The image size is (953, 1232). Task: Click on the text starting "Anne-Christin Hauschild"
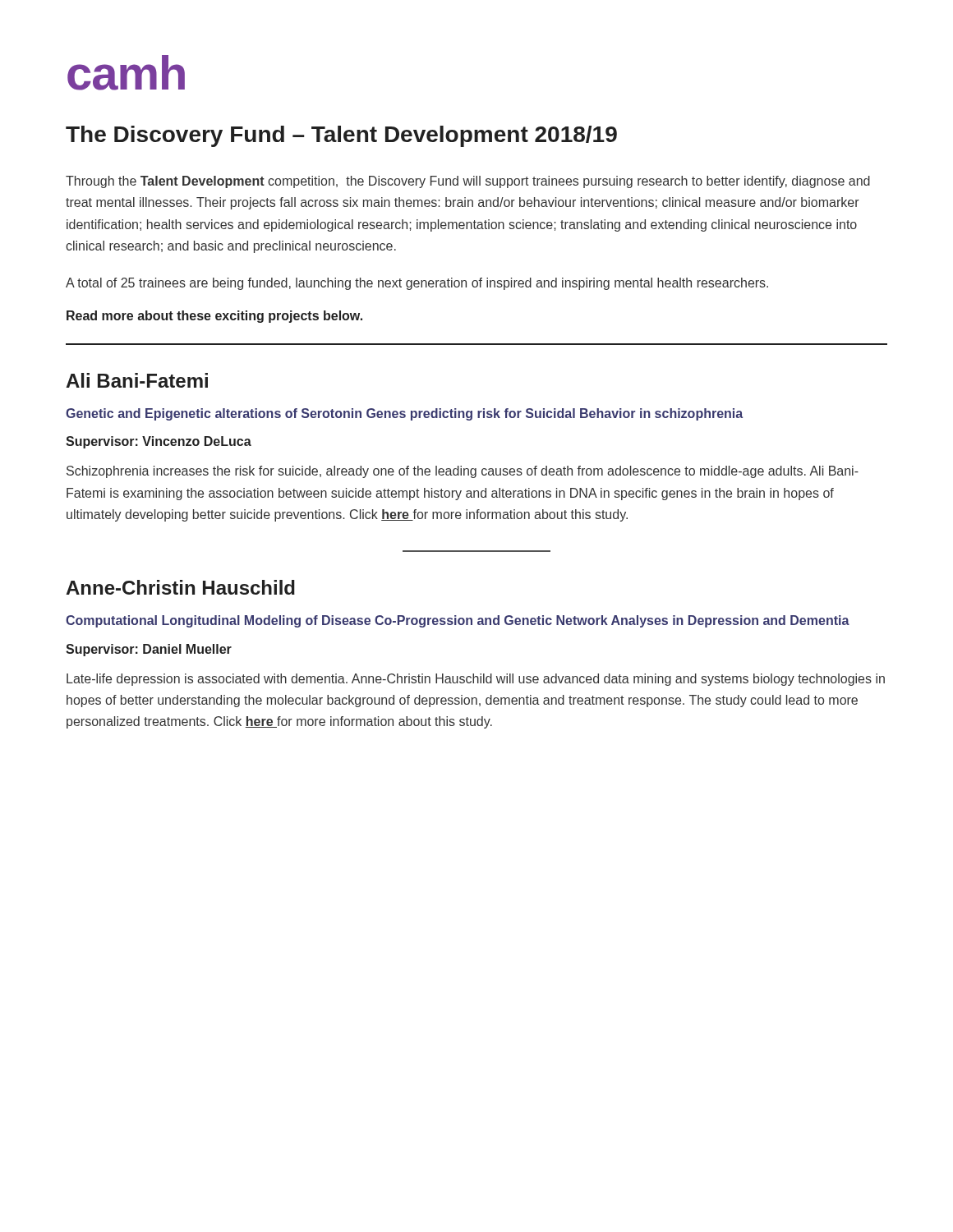pos(180,587)
